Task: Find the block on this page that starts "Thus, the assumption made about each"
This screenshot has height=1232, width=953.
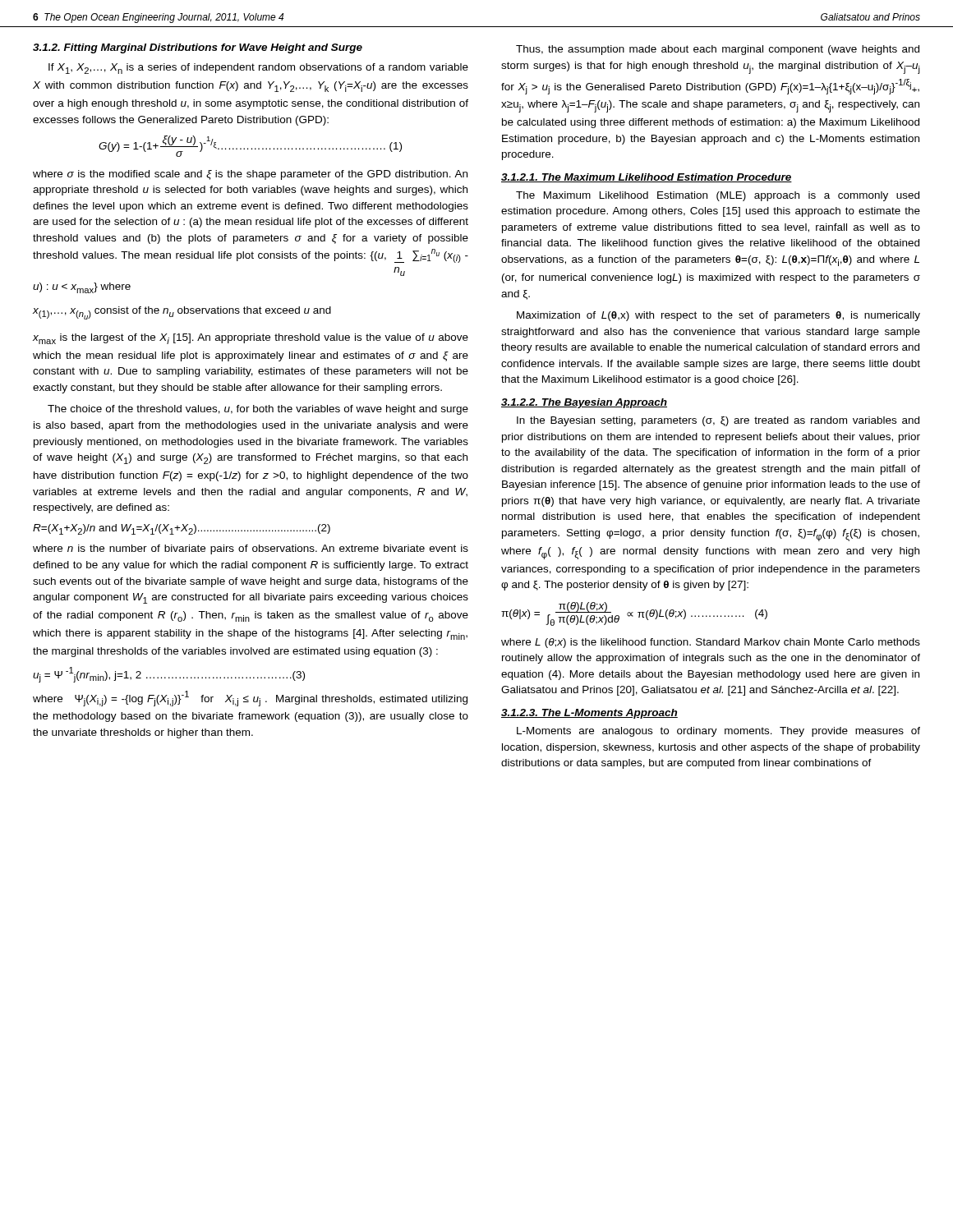Action: 711,102
